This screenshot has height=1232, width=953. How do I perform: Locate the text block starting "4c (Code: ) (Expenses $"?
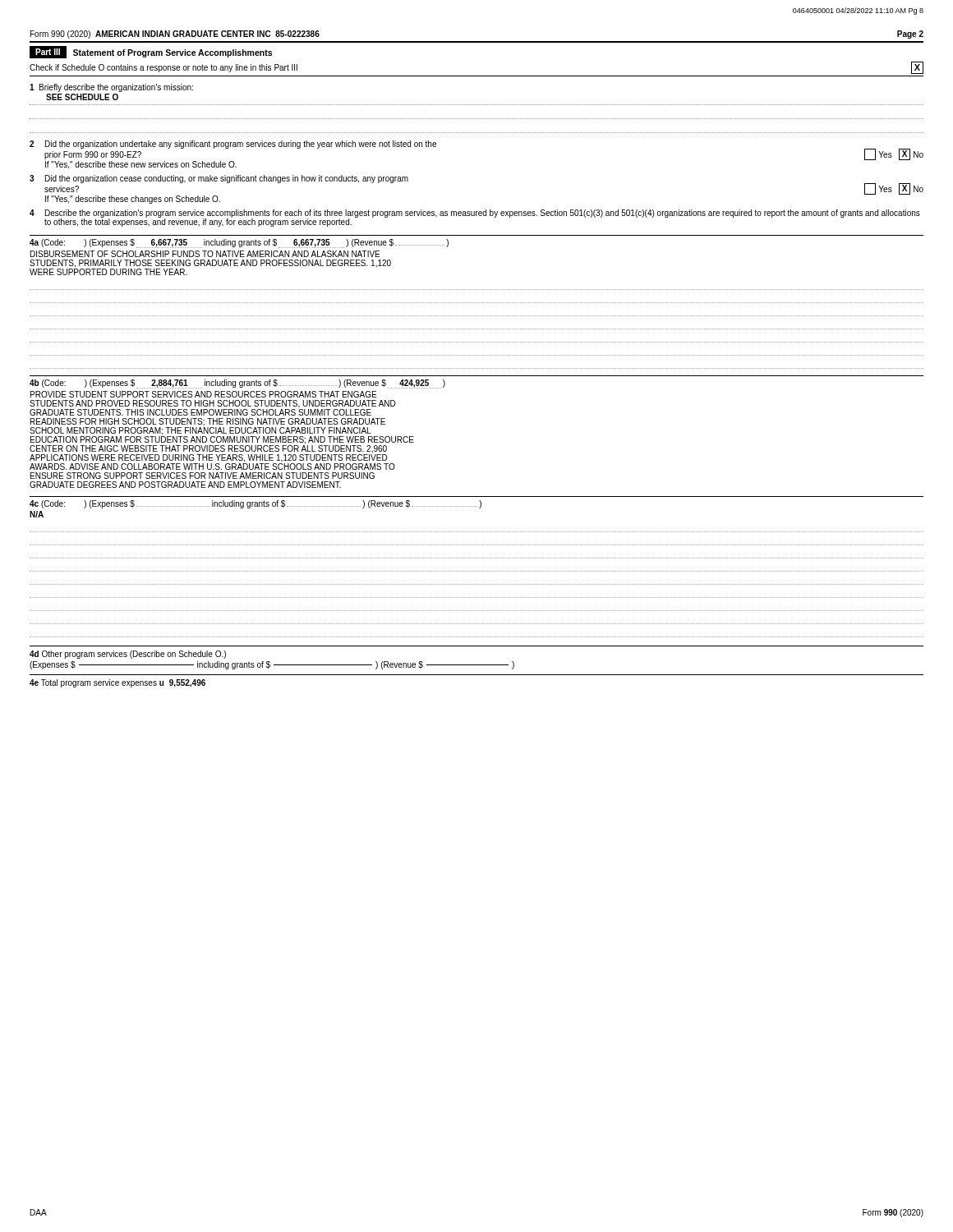pos(476,568)
